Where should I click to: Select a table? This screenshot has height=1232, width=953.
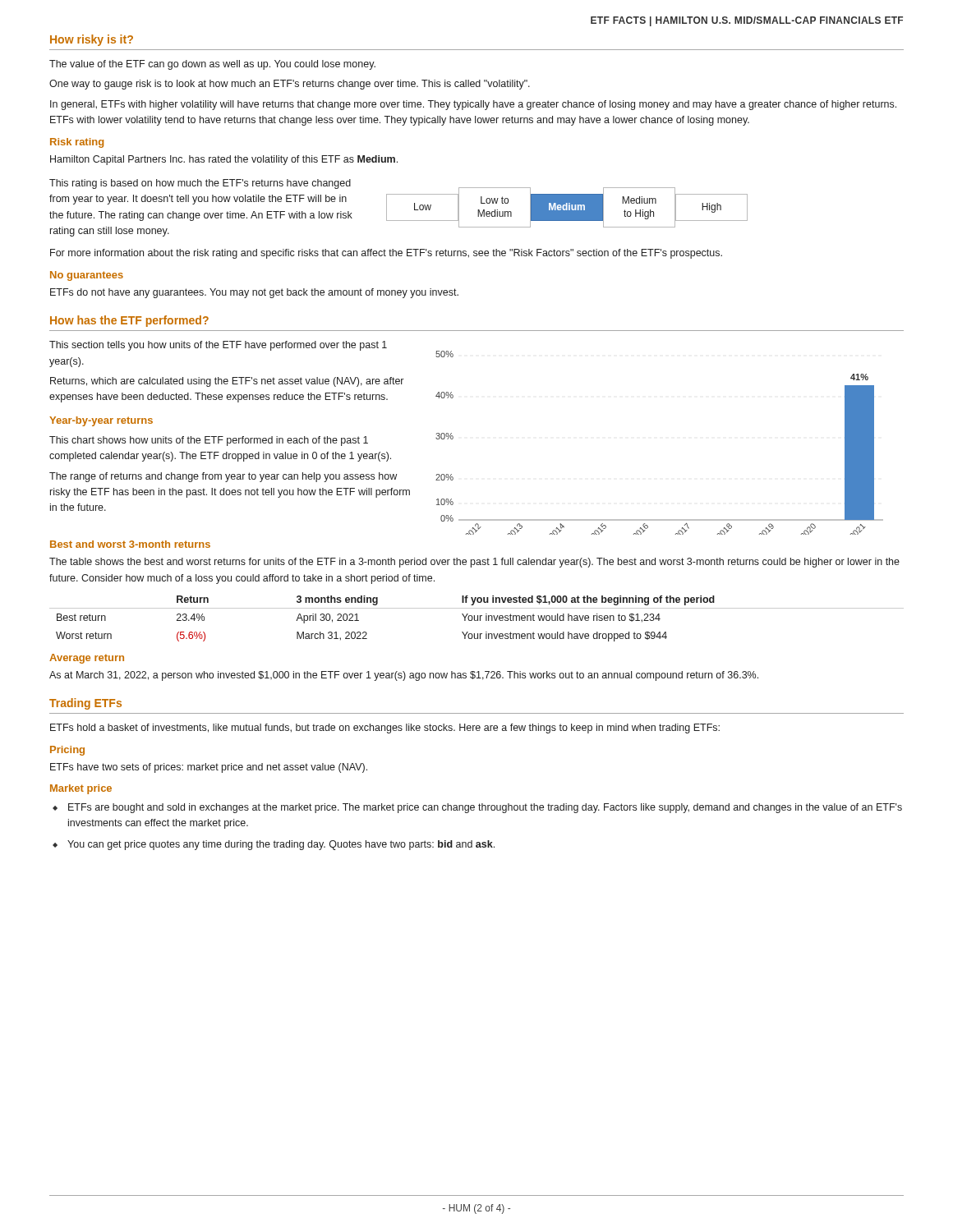(x=476, y=618)
